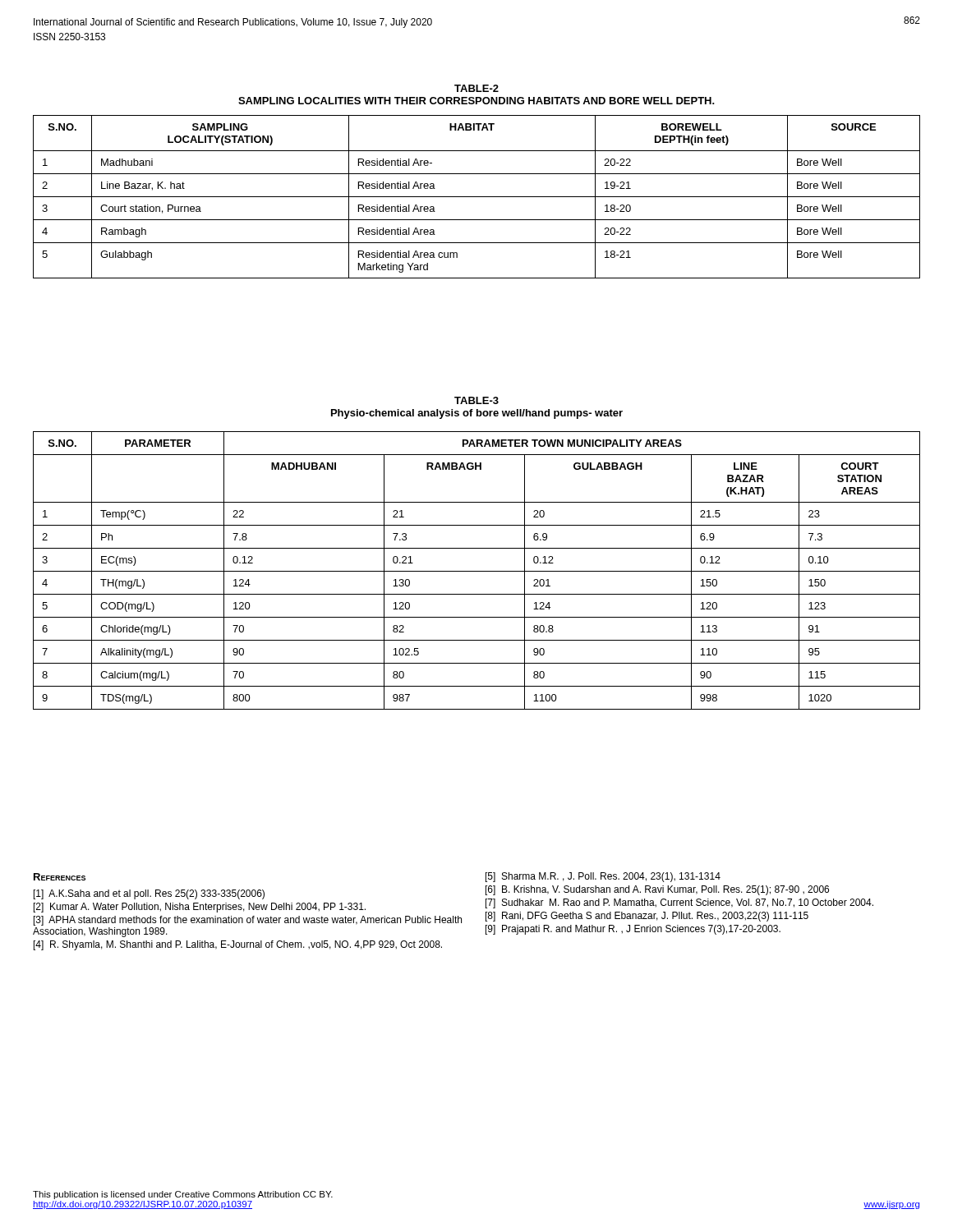
Task: Find the text starting "TABLE-2 SAMPLING LOCALITIES WITH THEIR"
Action: (x=476, y=94)
